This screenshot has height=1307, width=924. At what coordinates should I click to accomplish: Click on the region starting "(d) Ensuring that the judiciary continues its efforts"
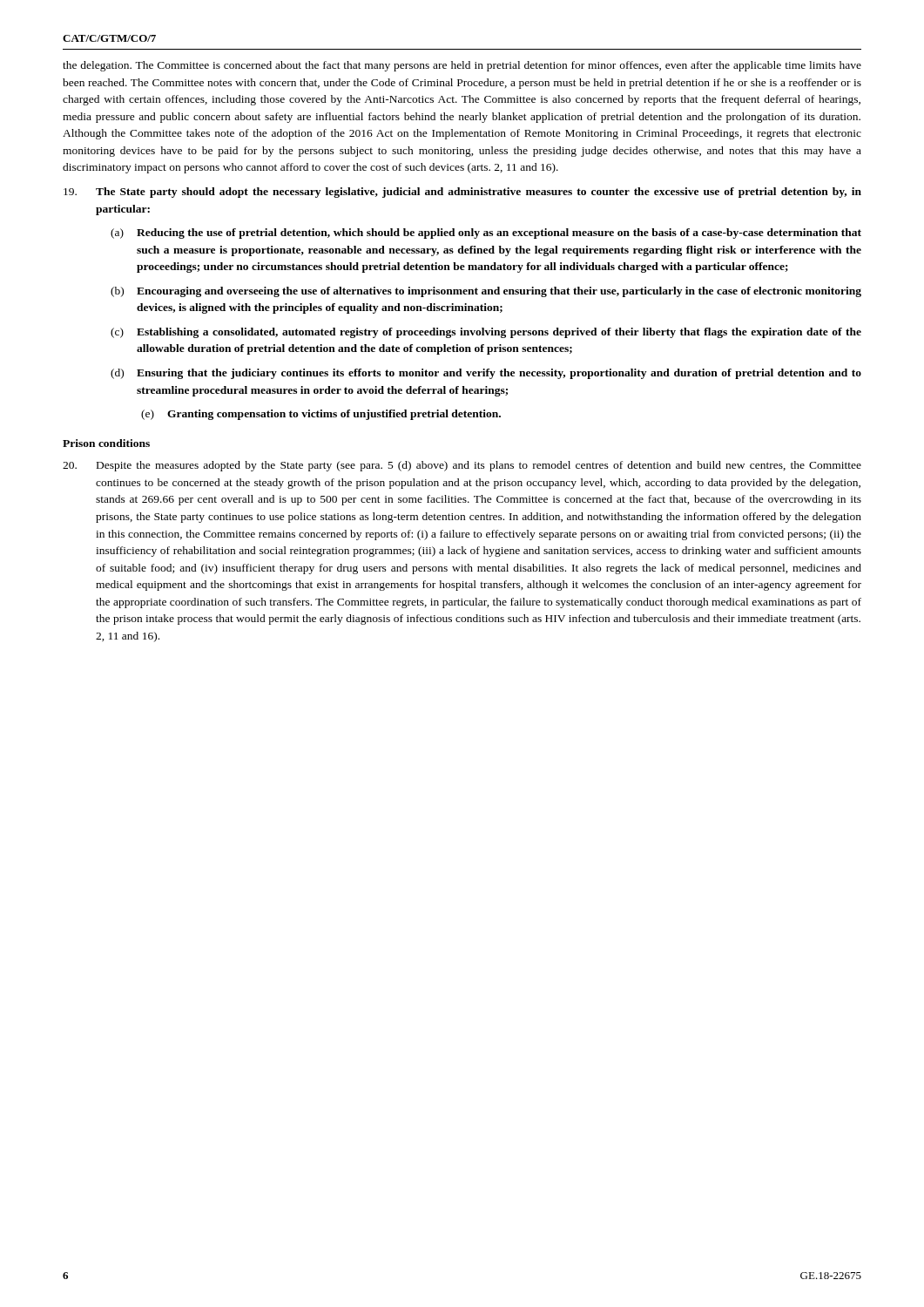[x=486, y=381]
